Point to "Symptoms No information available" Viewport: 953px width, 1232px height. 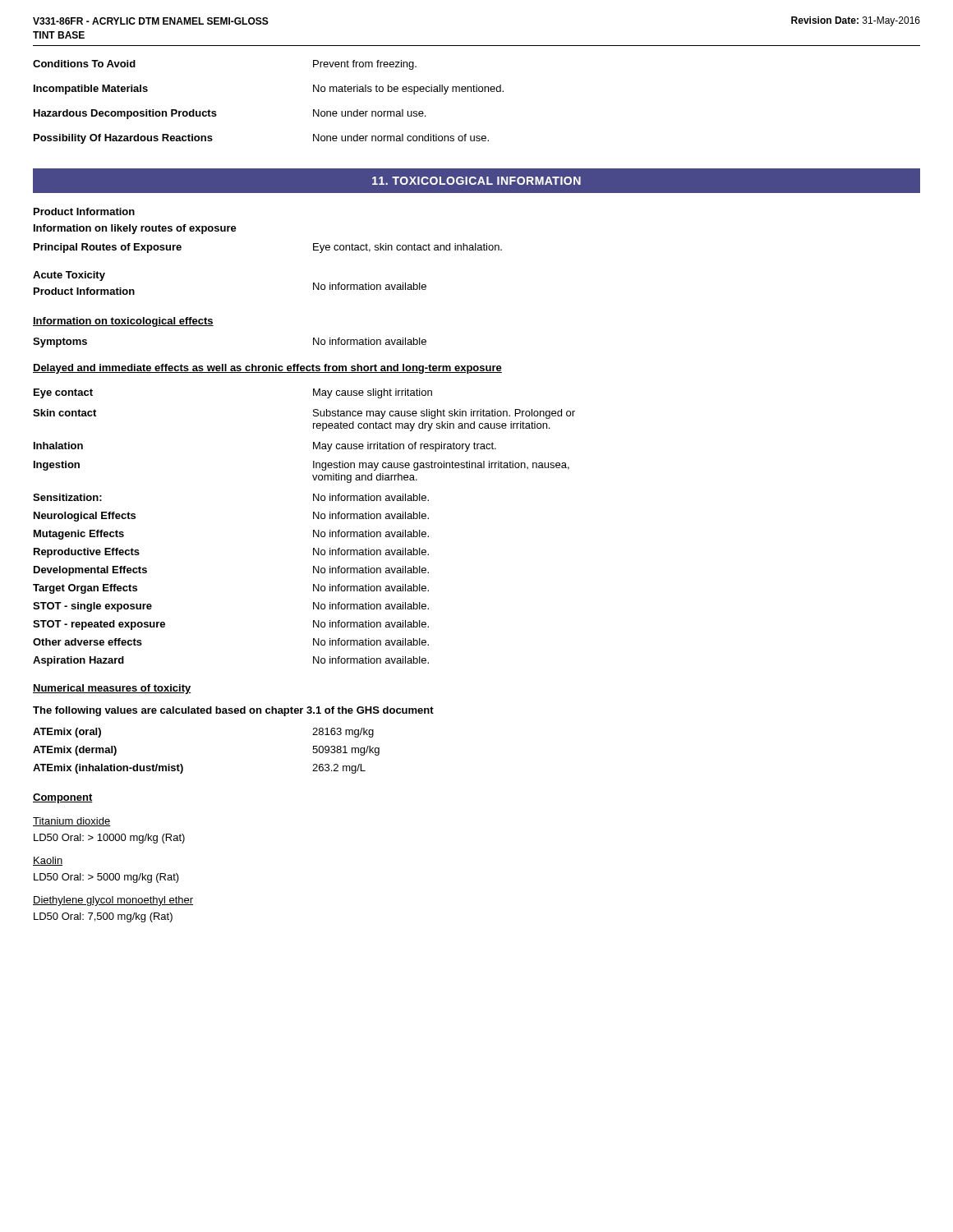click(64, 342)
